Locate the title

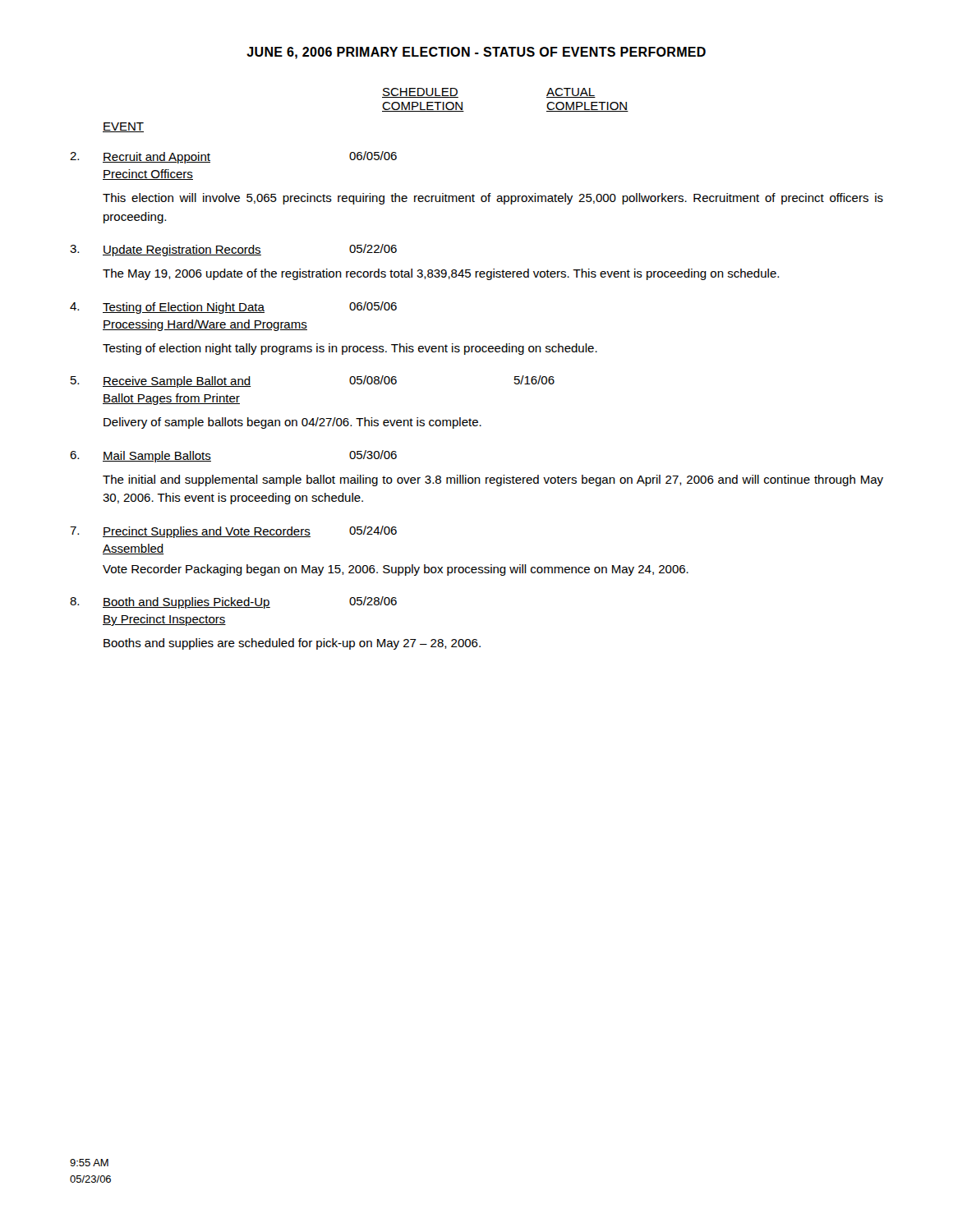point(476,52)
